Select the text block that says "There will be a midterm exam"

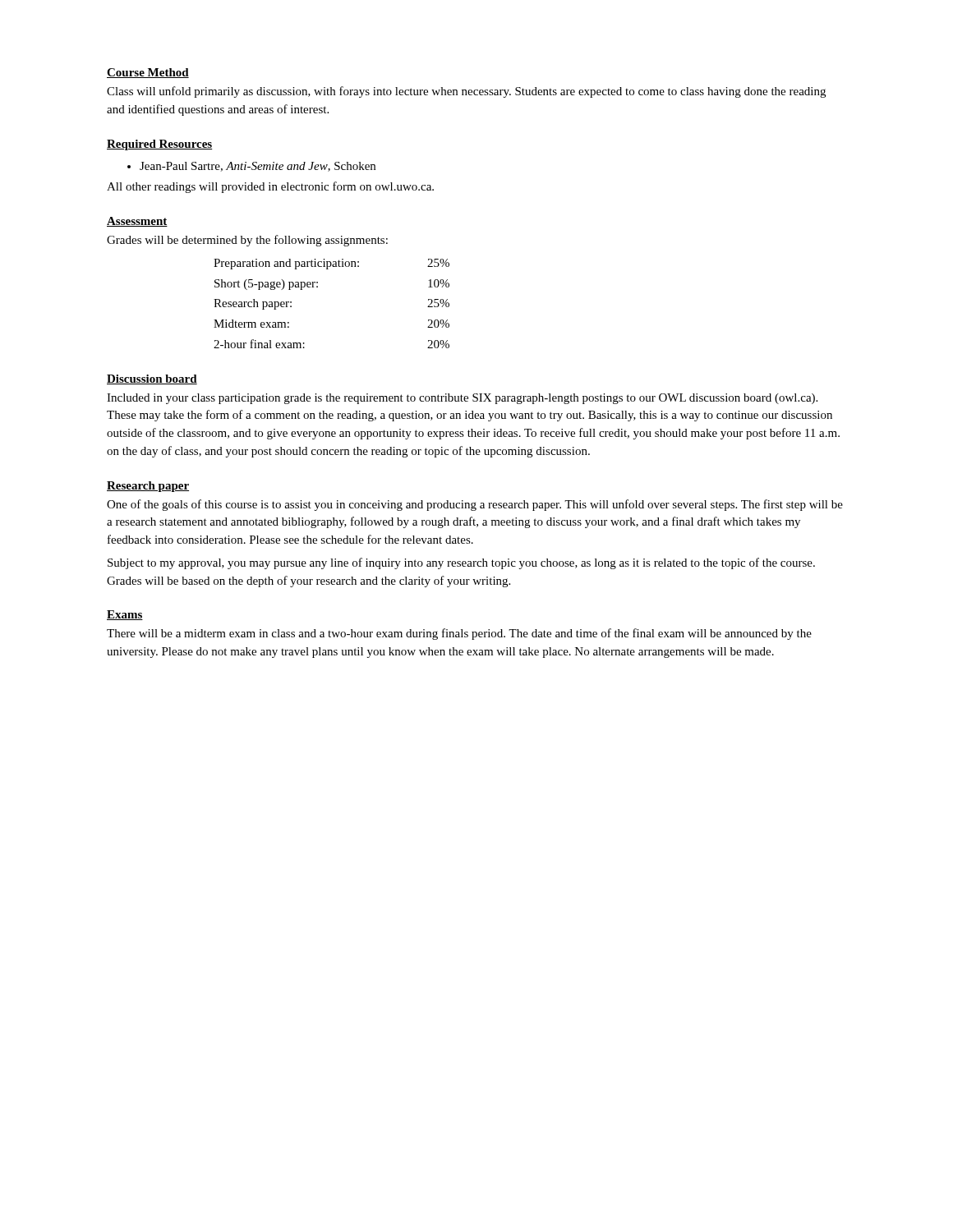[476, 643]
